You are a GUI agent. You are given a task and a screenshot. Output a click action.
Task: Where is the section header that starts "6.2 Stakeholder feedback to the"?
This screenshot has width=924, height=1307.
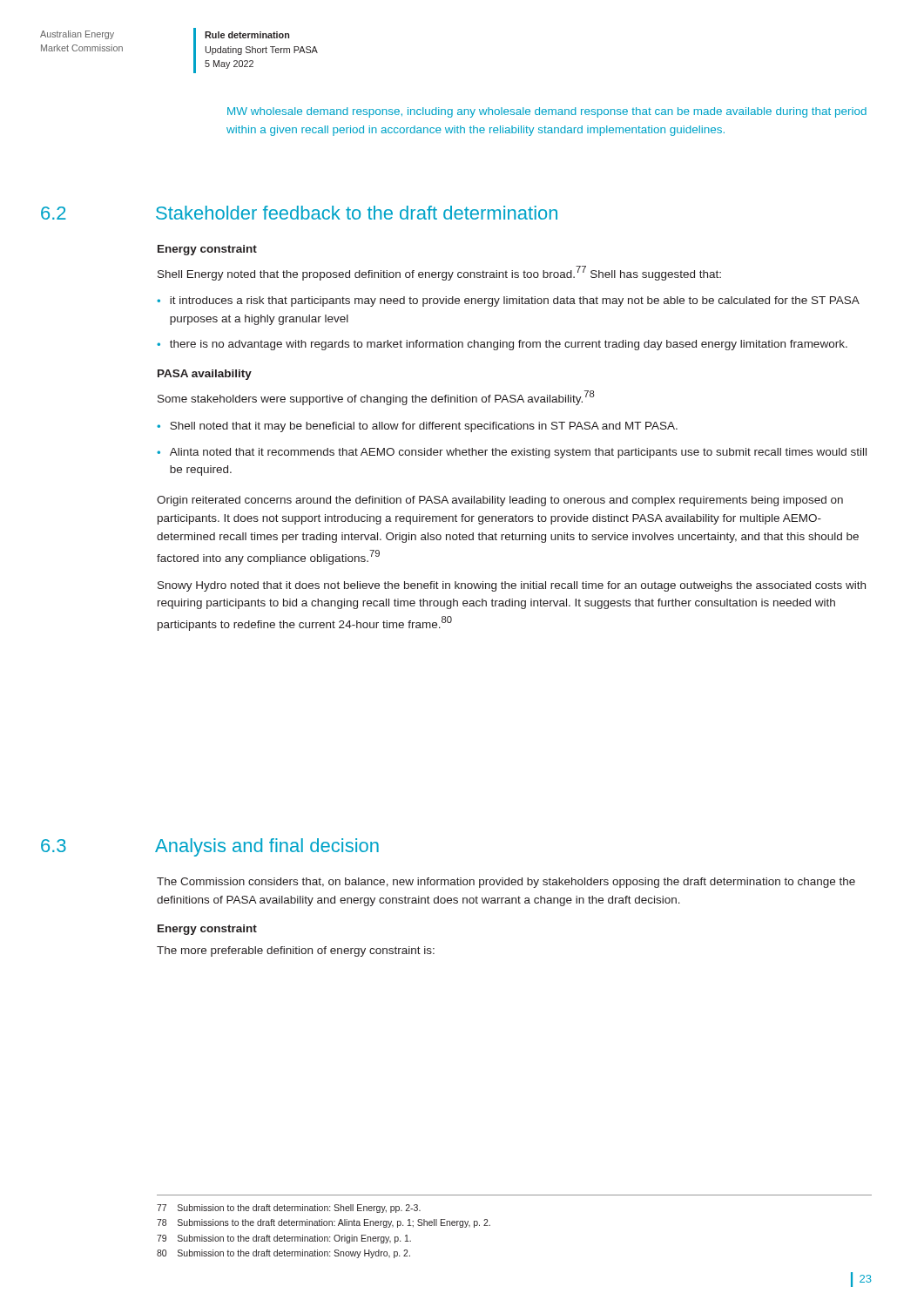point(299,213)
